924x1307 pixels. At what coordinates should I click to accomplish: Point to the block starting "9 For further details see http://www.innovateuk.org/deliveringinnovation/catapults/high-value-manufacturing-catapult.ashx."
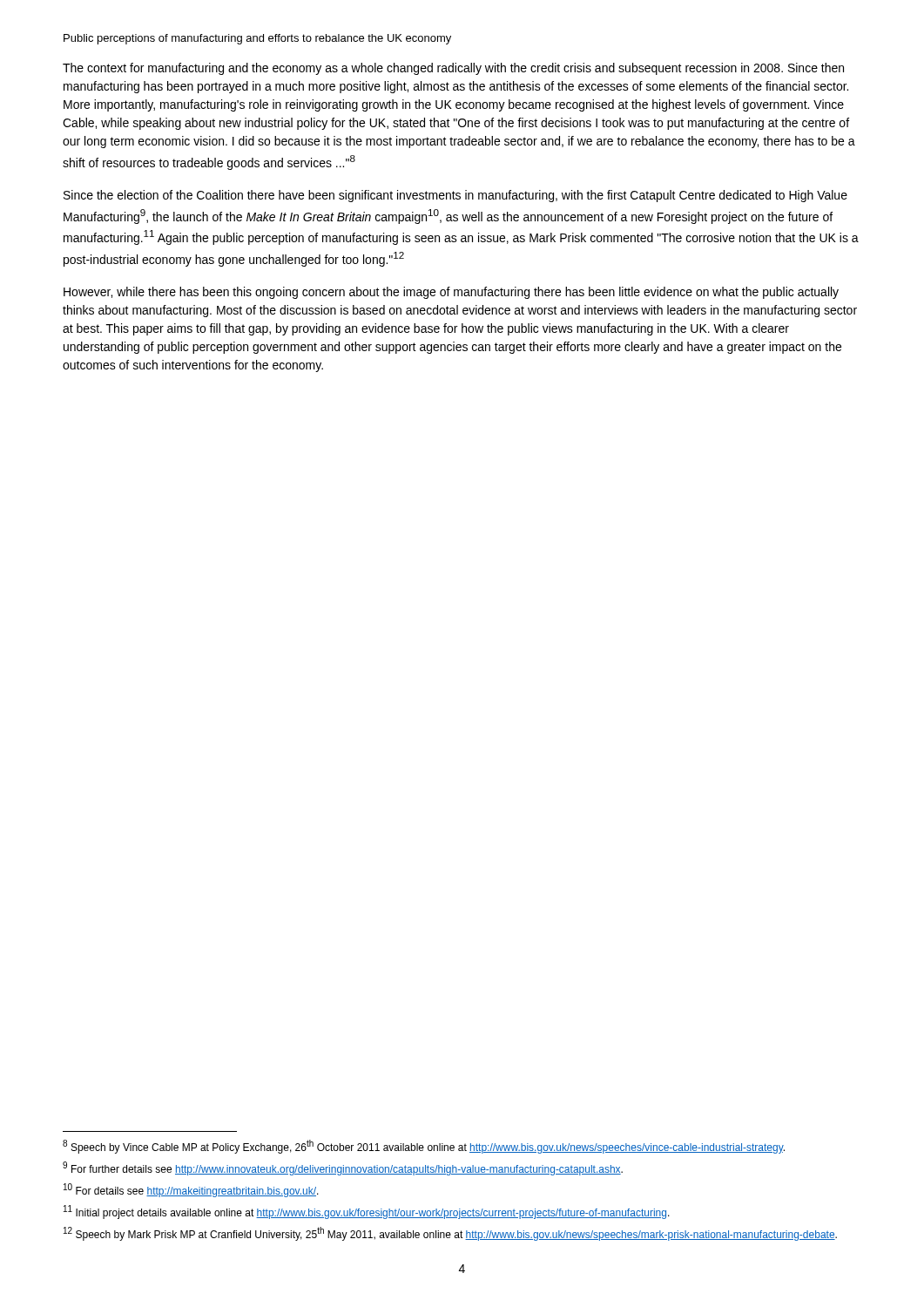(x=343, y=1168)
